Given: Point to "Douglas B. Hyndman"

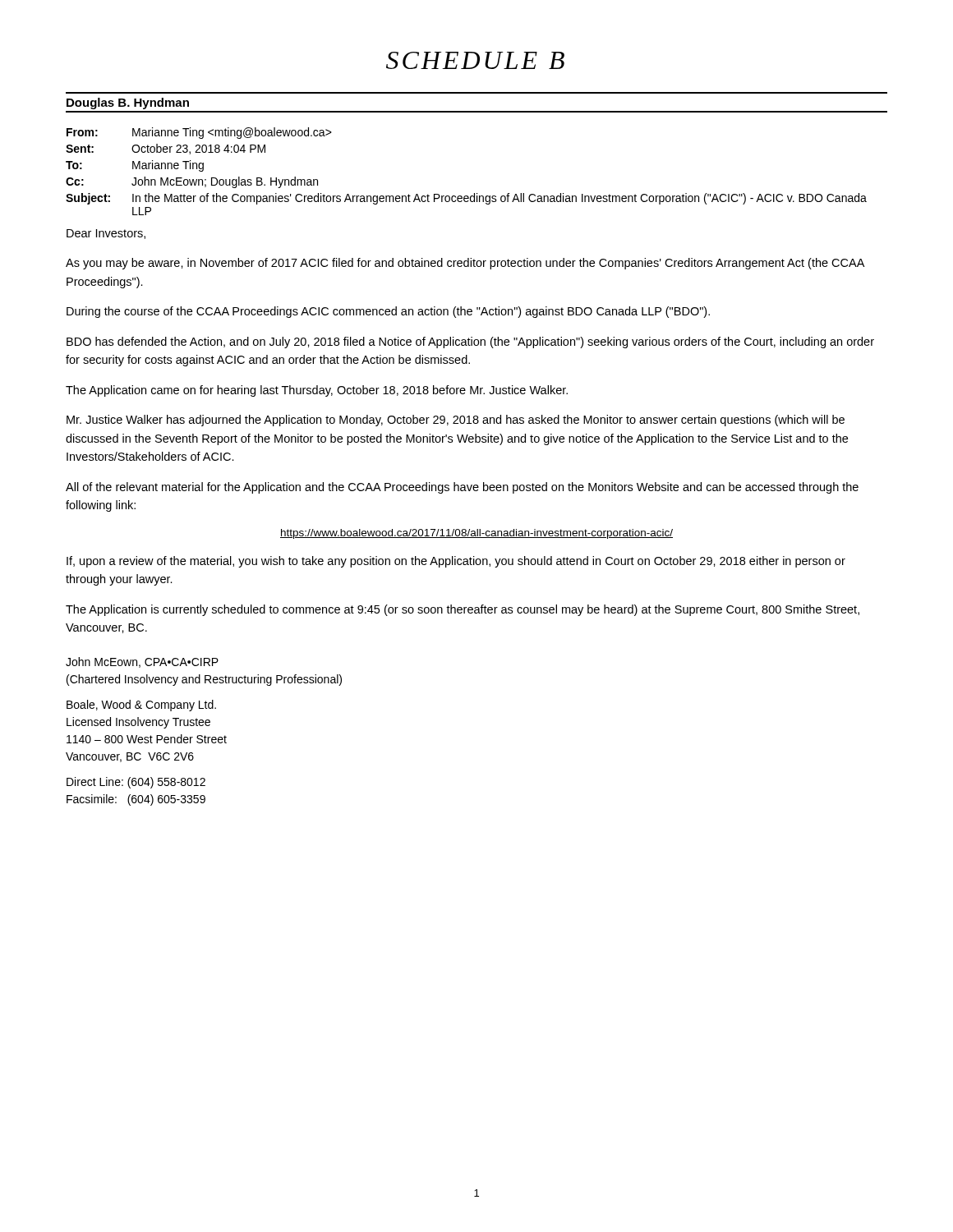Looking at the screenshot, I should coord(128,102).
